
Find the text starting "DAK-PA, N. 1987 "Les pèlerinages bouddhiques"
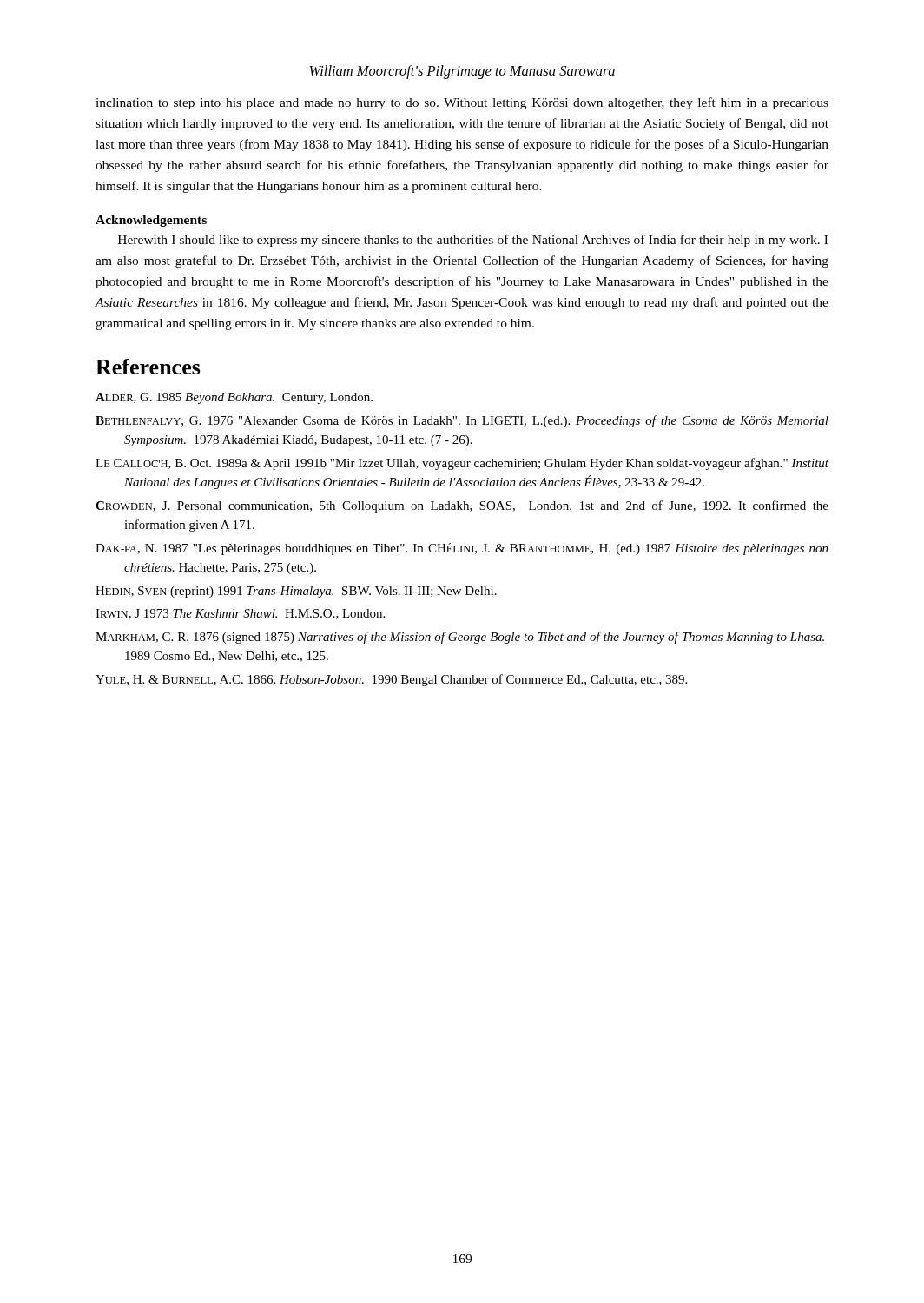462,558
